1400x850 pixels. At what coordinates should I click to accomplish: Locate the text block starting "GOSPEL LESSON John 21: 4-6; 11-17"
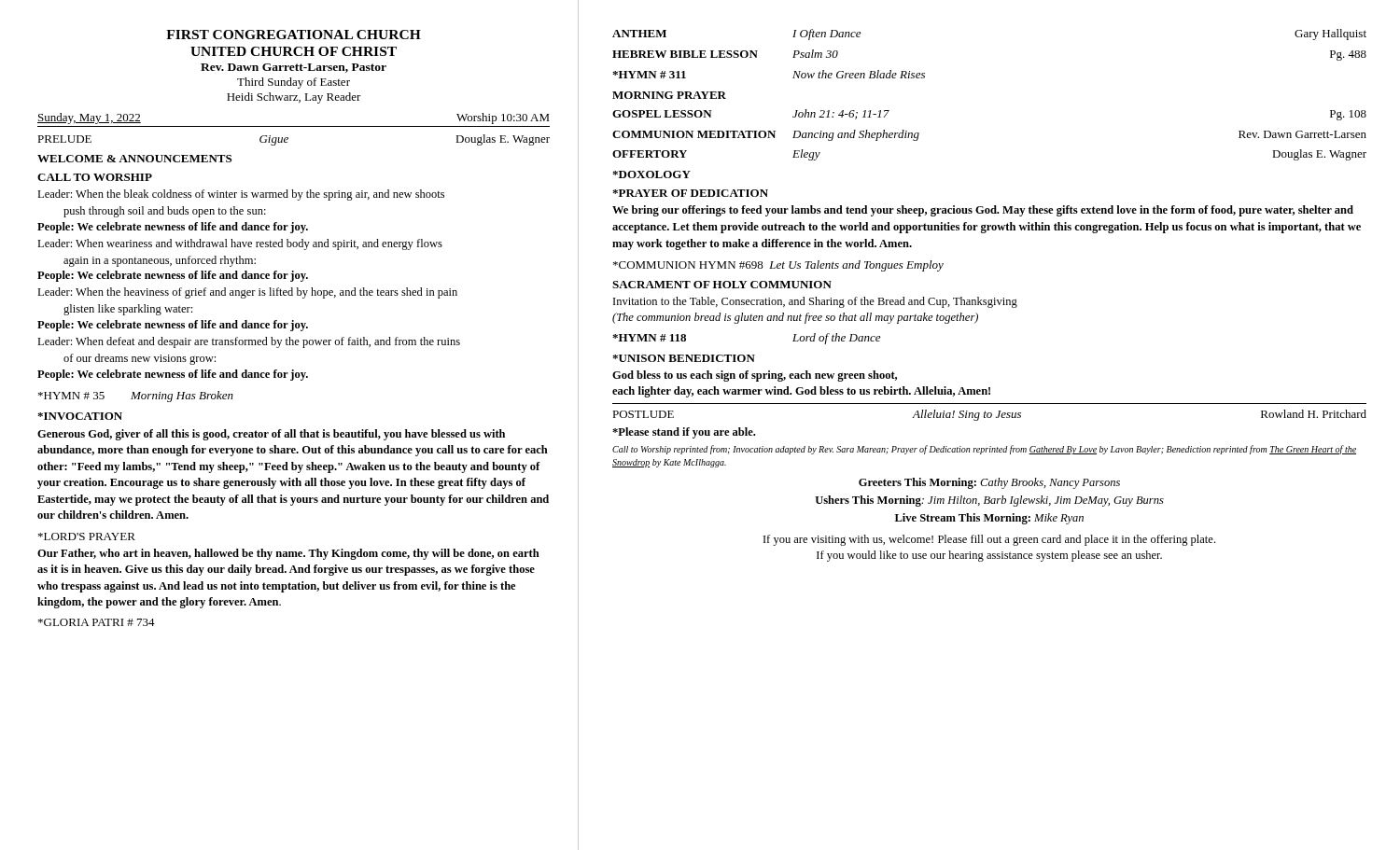pos(655,114)
